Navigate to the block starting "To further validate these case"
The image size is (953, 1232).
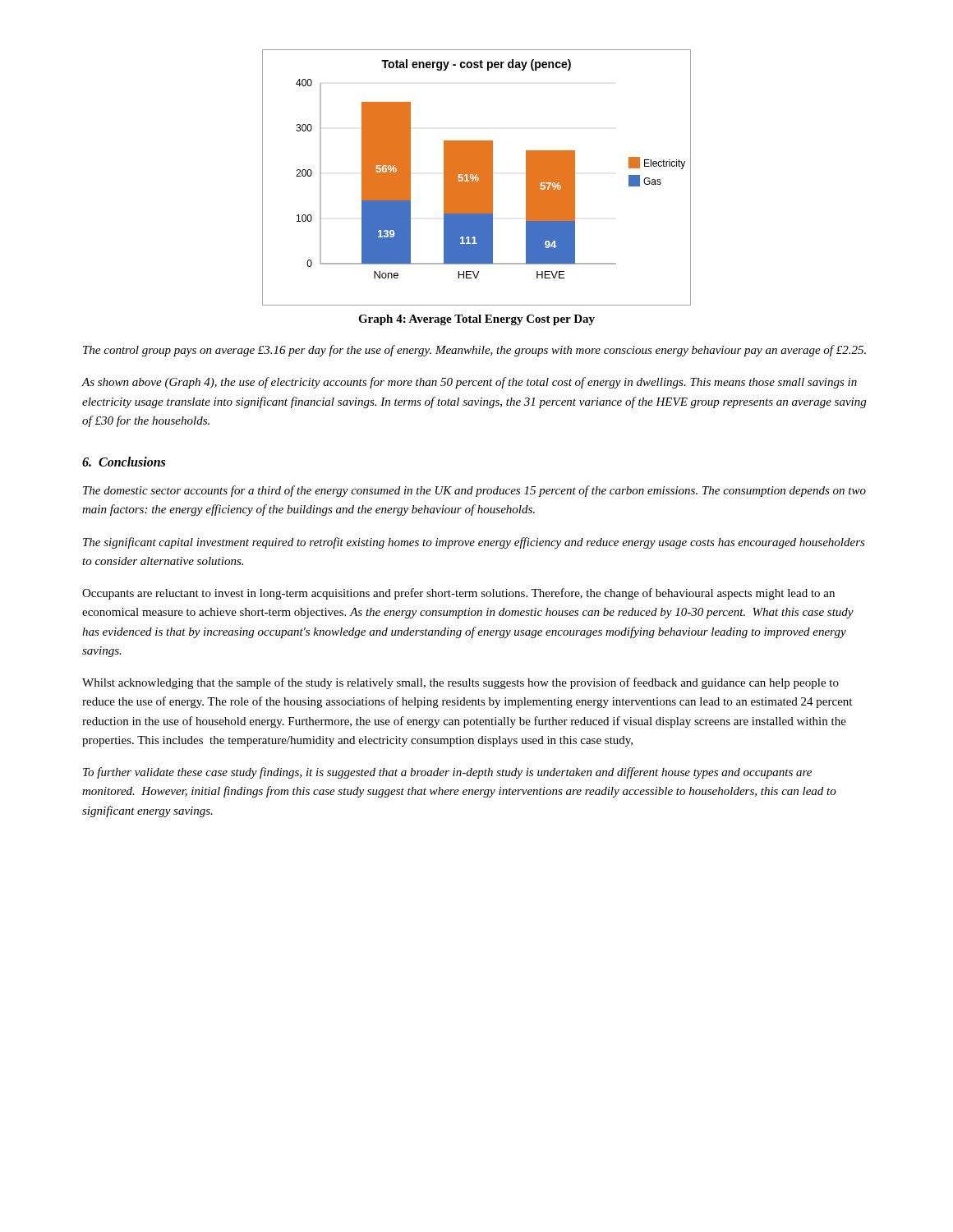pyautogui.click(x=459, y=791)
